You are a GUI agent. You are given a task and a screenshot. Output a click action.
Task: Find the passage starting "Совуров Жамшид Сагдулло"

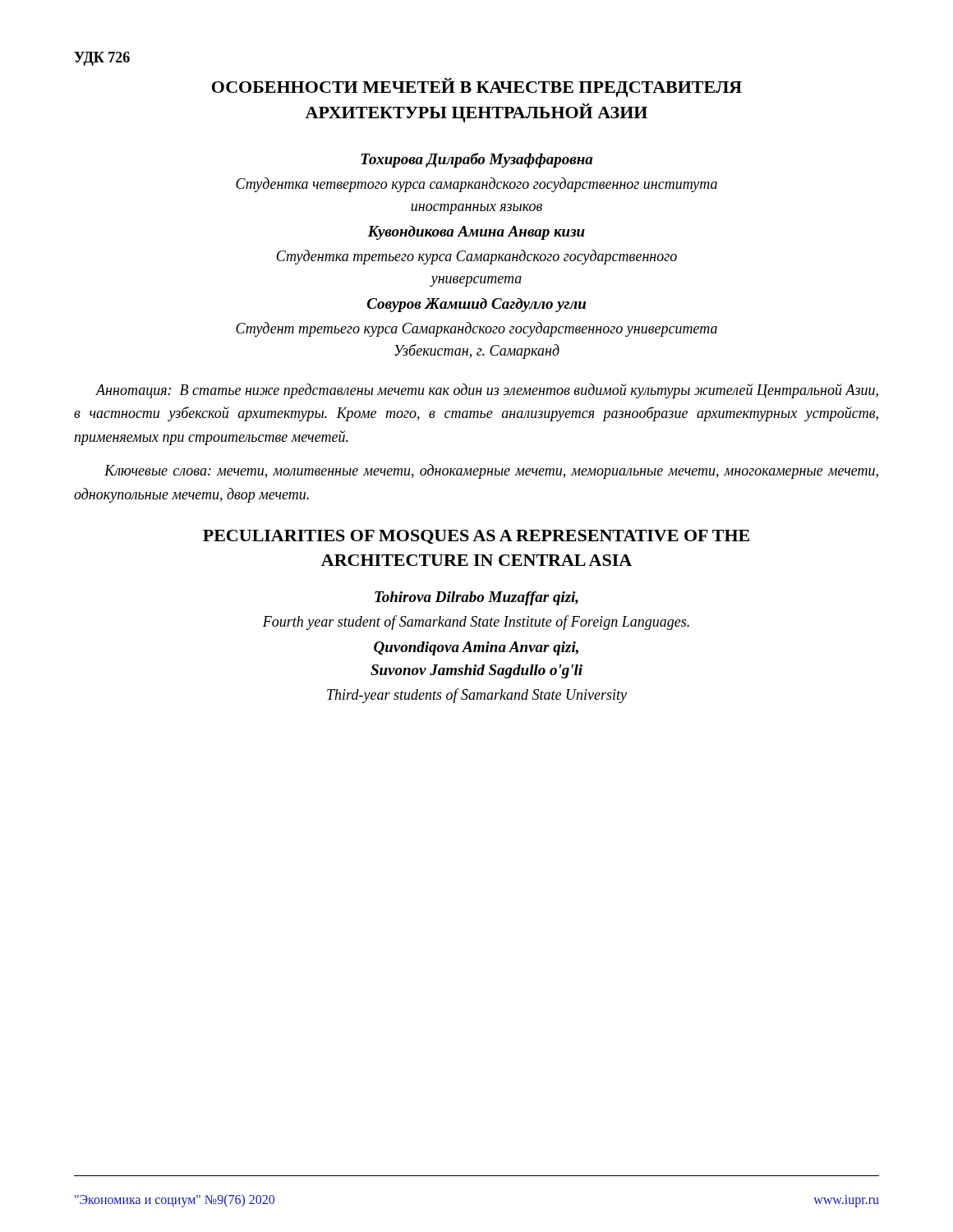point(476,303)
